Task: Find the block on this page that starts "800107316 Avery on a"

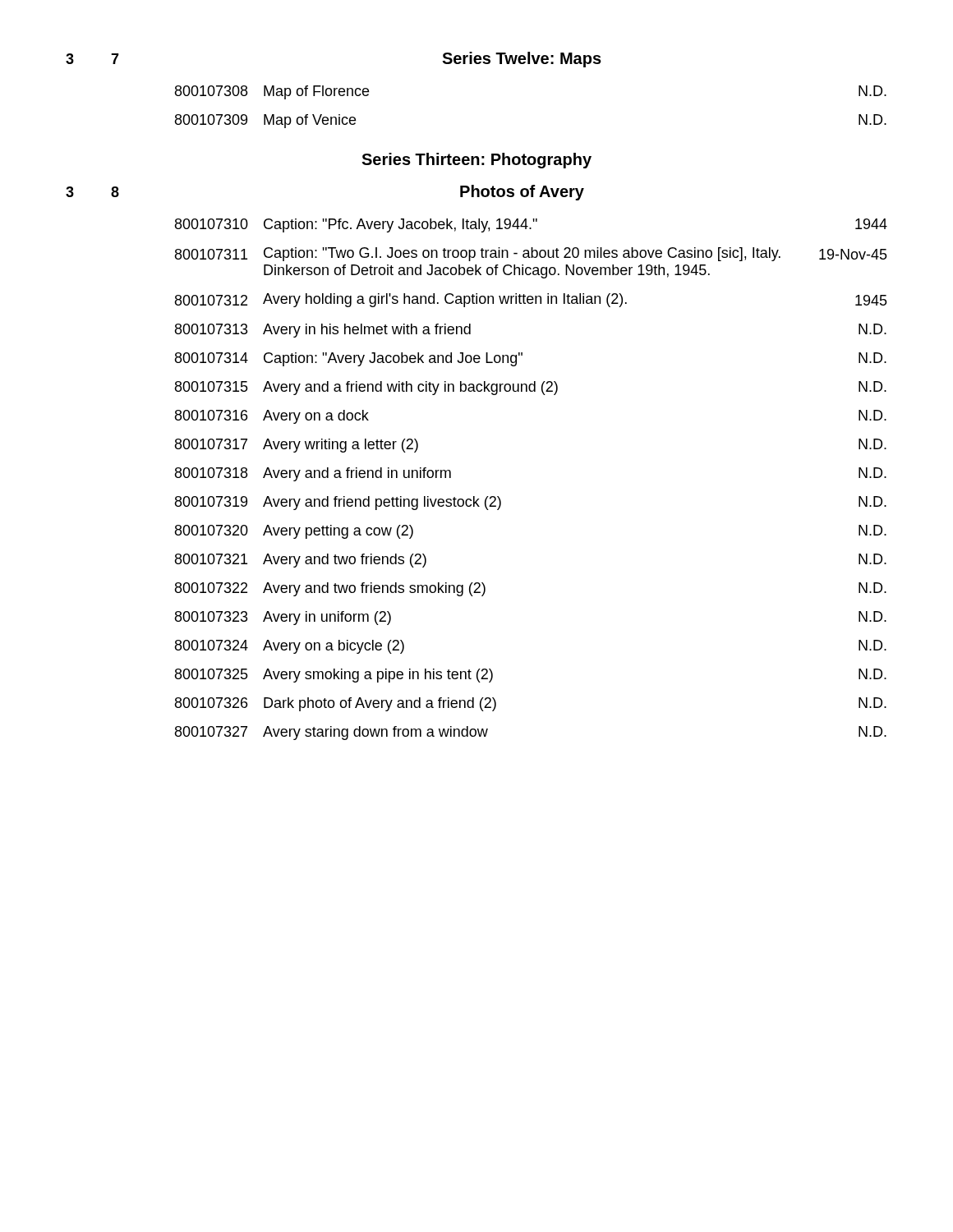Action: (x=209, y=417)
